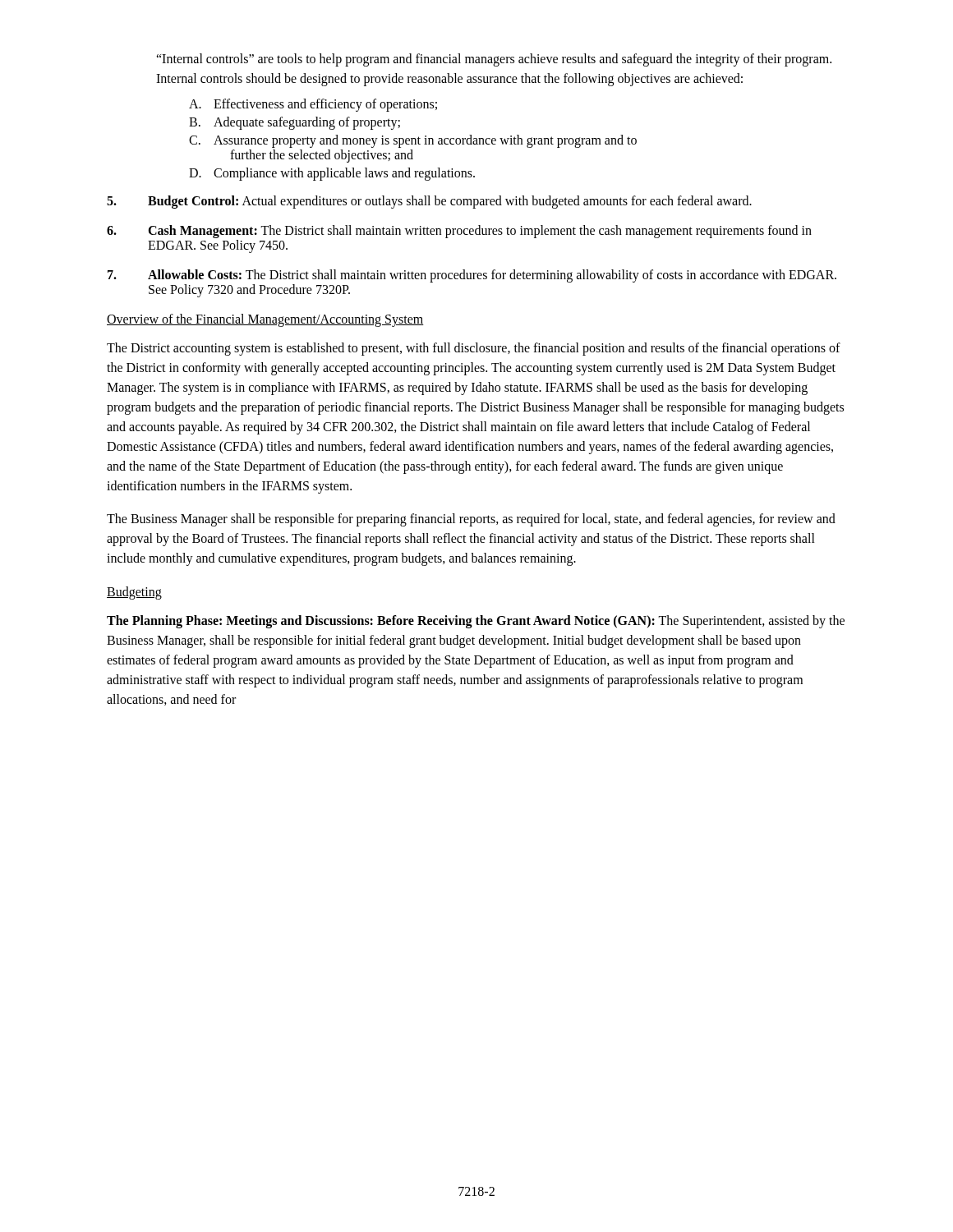Find the block starting "Allowable Costs: The District"
953x1232 pixels.
(476, 282)
